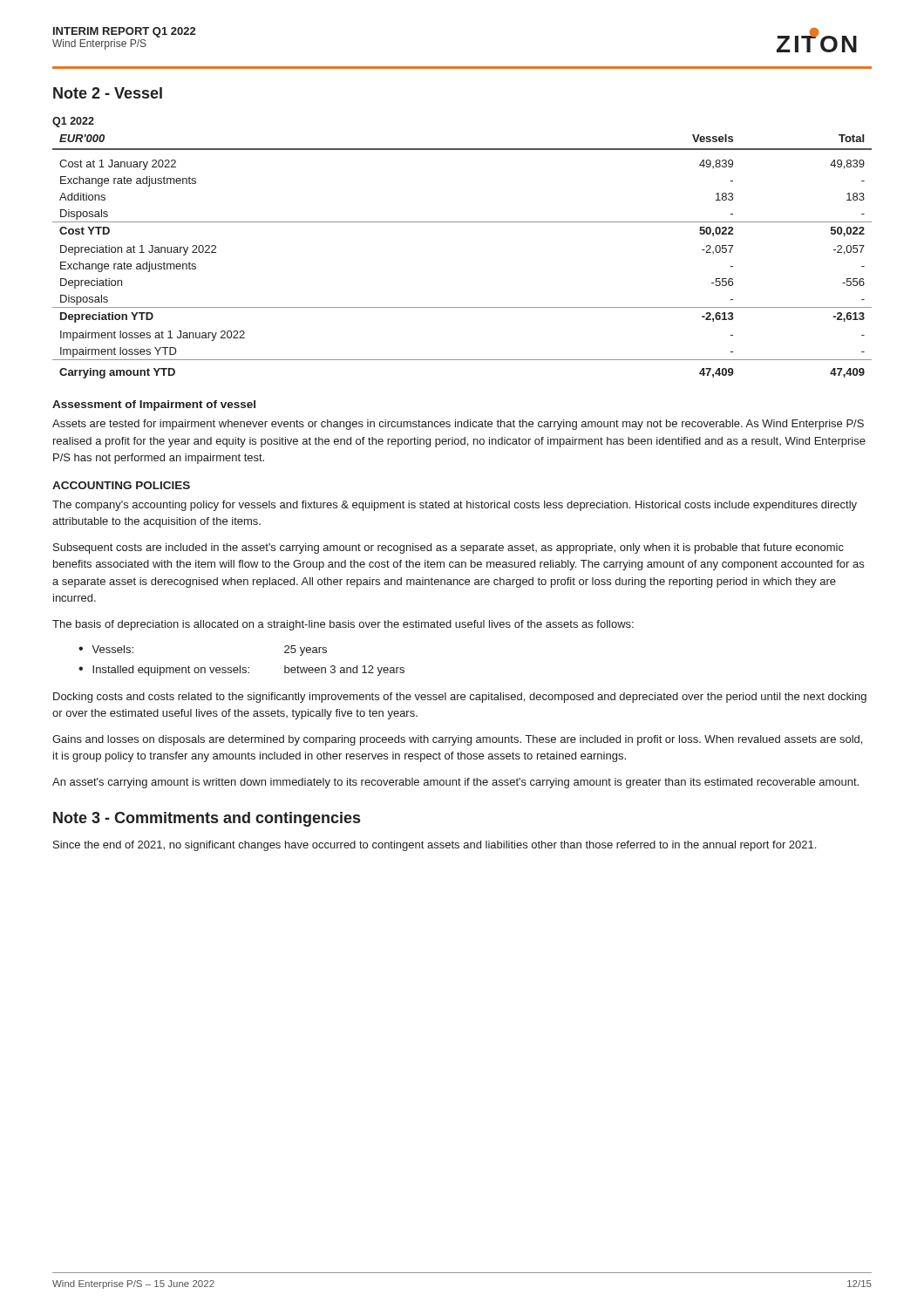Click the passage that begins "Since the end of 2021,"

click(x=435, y=845)
